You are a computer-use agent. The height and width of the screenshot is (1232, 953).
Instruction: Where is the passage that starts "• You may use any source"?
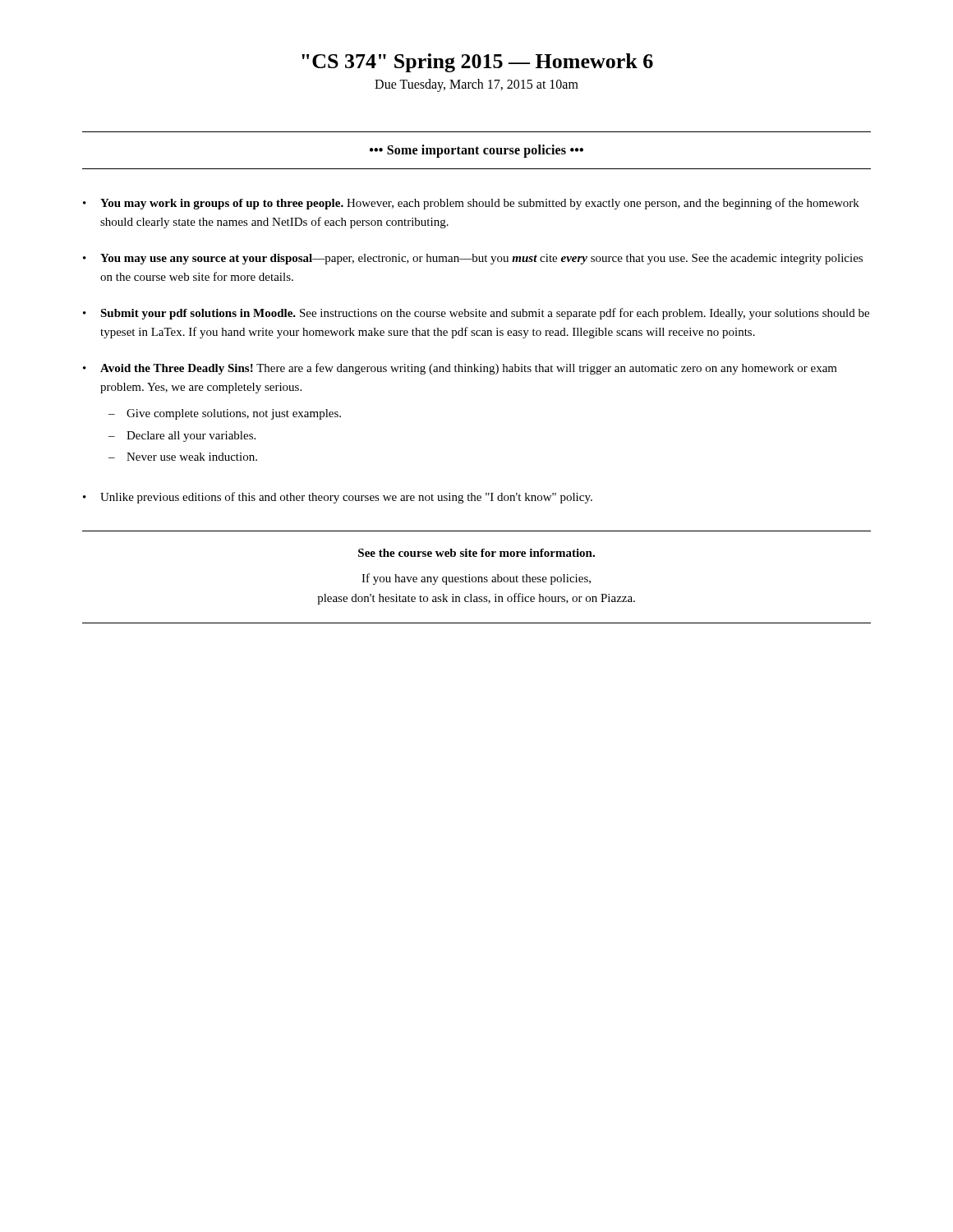click(476, 267)
